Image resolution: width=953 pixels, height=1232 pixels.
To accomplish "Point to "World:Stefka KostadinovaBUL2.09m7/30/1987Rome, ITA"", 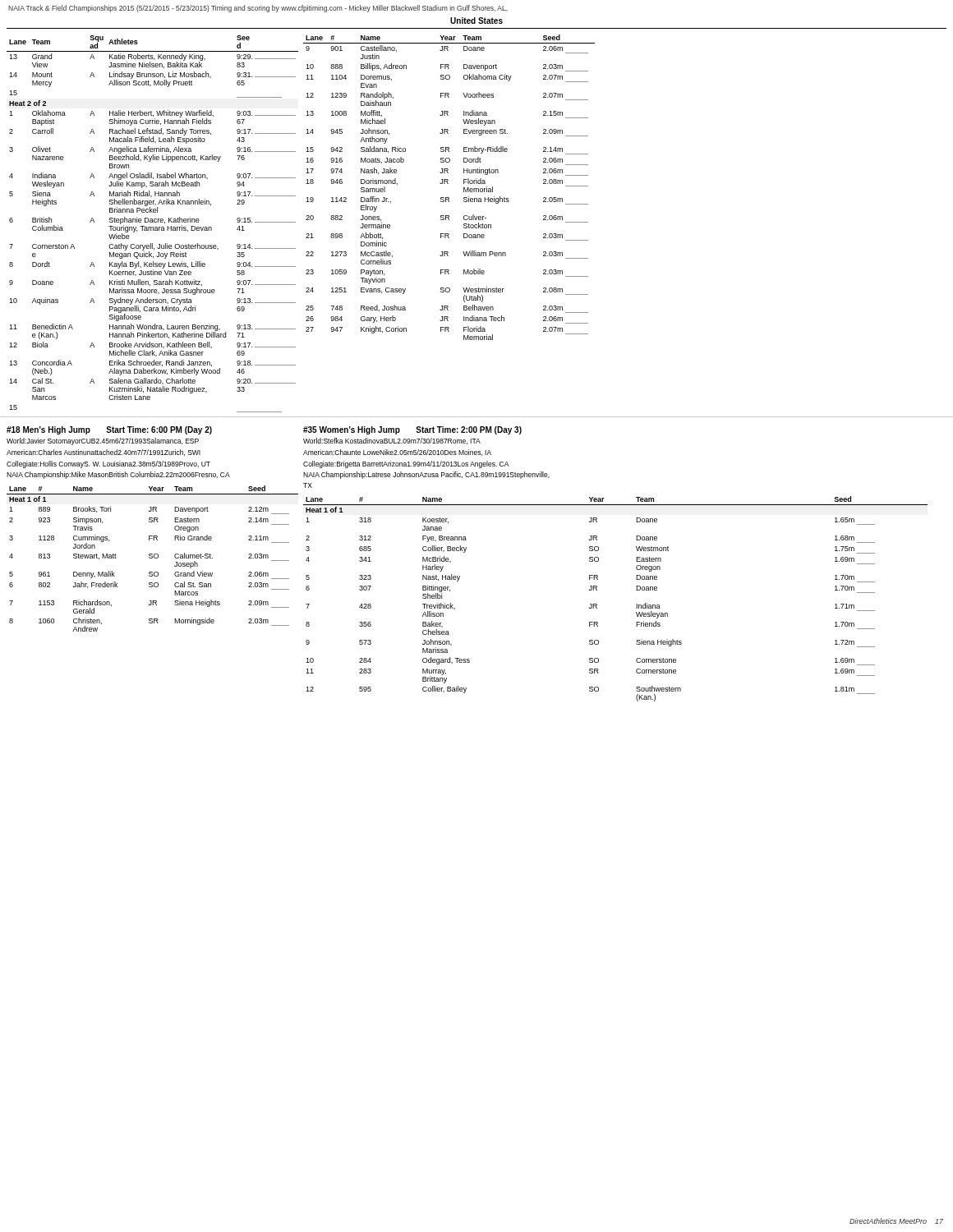I will click(x=392, y=441).
